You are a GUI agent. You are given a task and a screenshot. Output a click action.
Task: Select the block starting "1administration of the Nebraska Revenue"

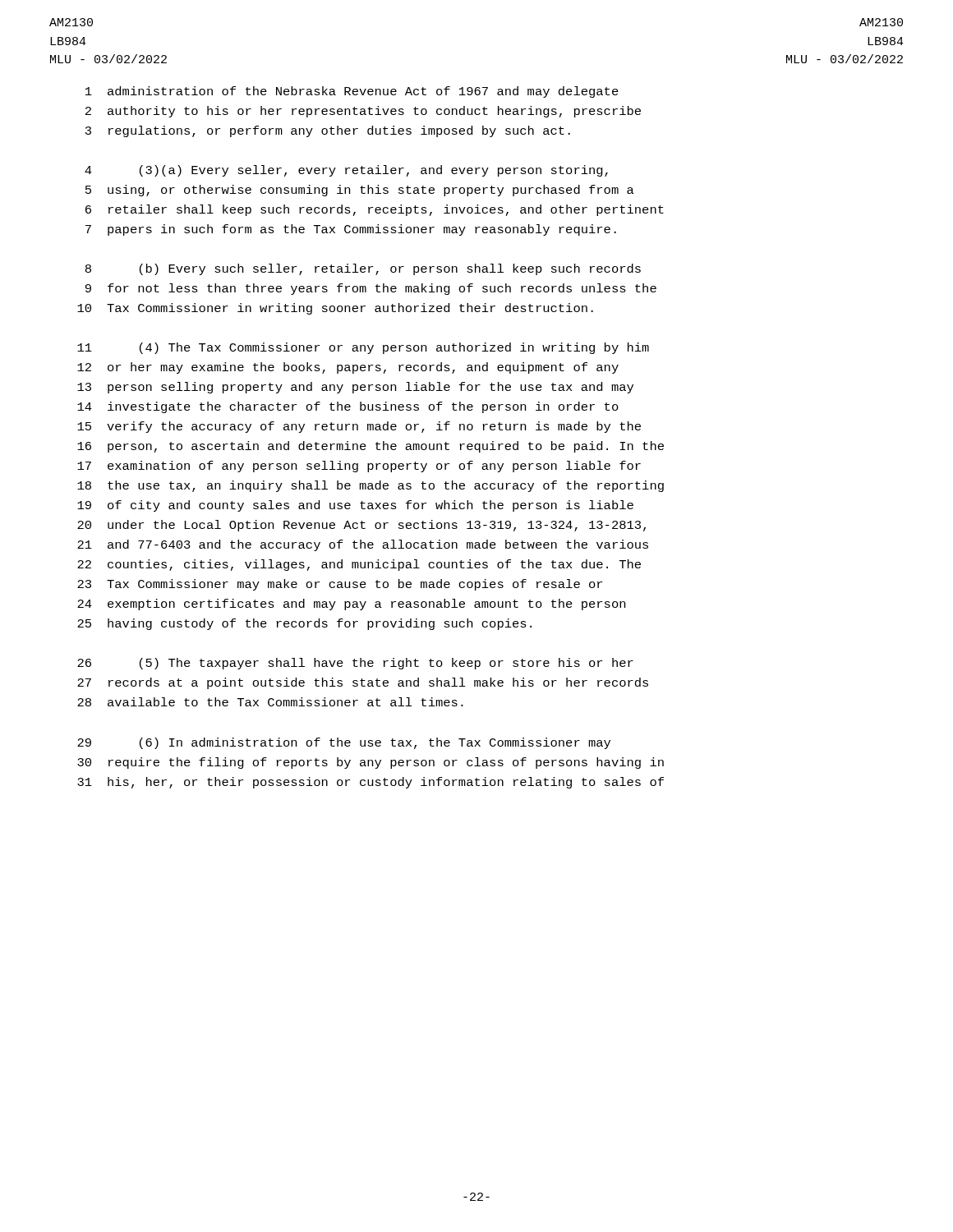[476, 437]
